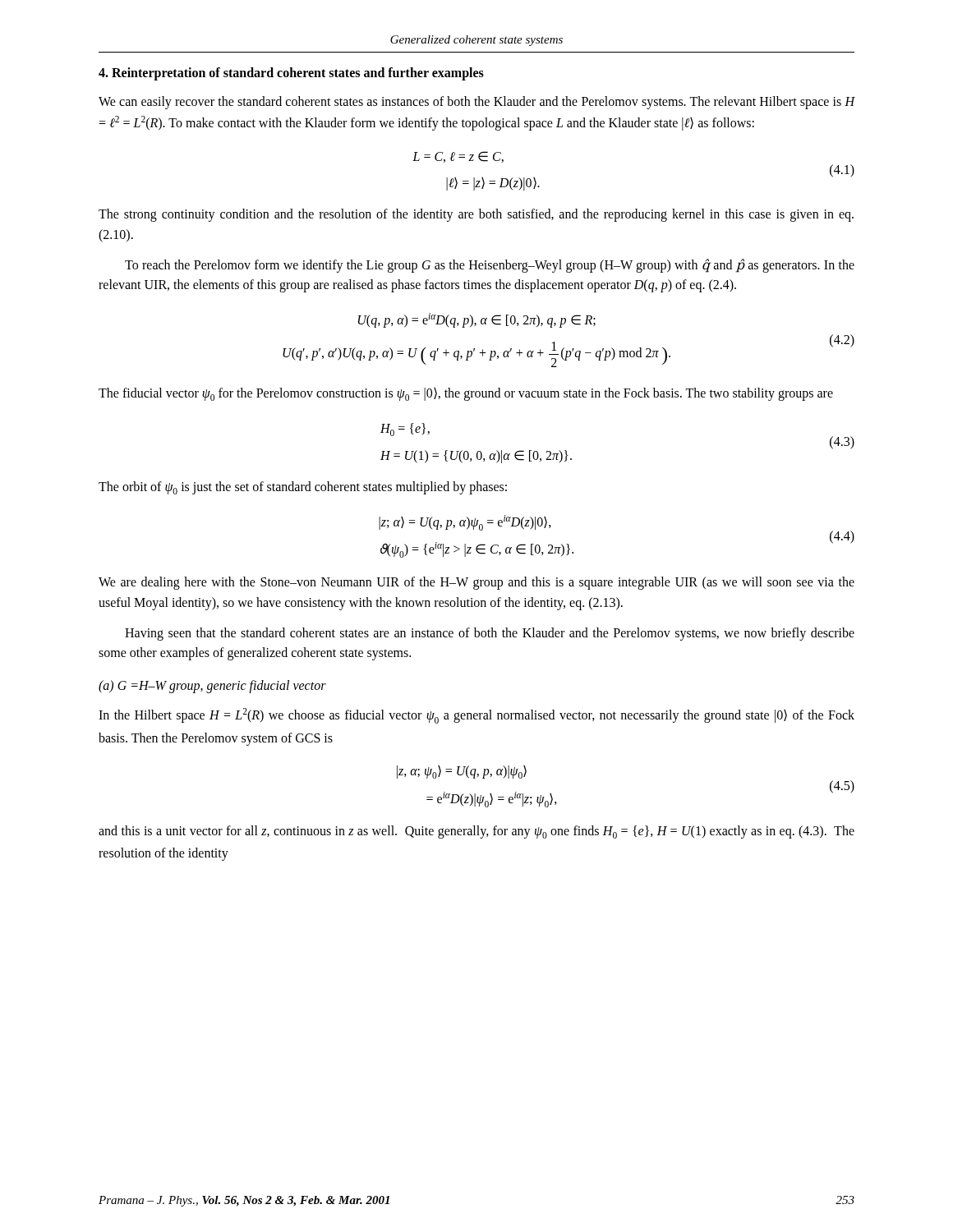Click on the element starting "We are dealing here with the"

click(476, 592)
